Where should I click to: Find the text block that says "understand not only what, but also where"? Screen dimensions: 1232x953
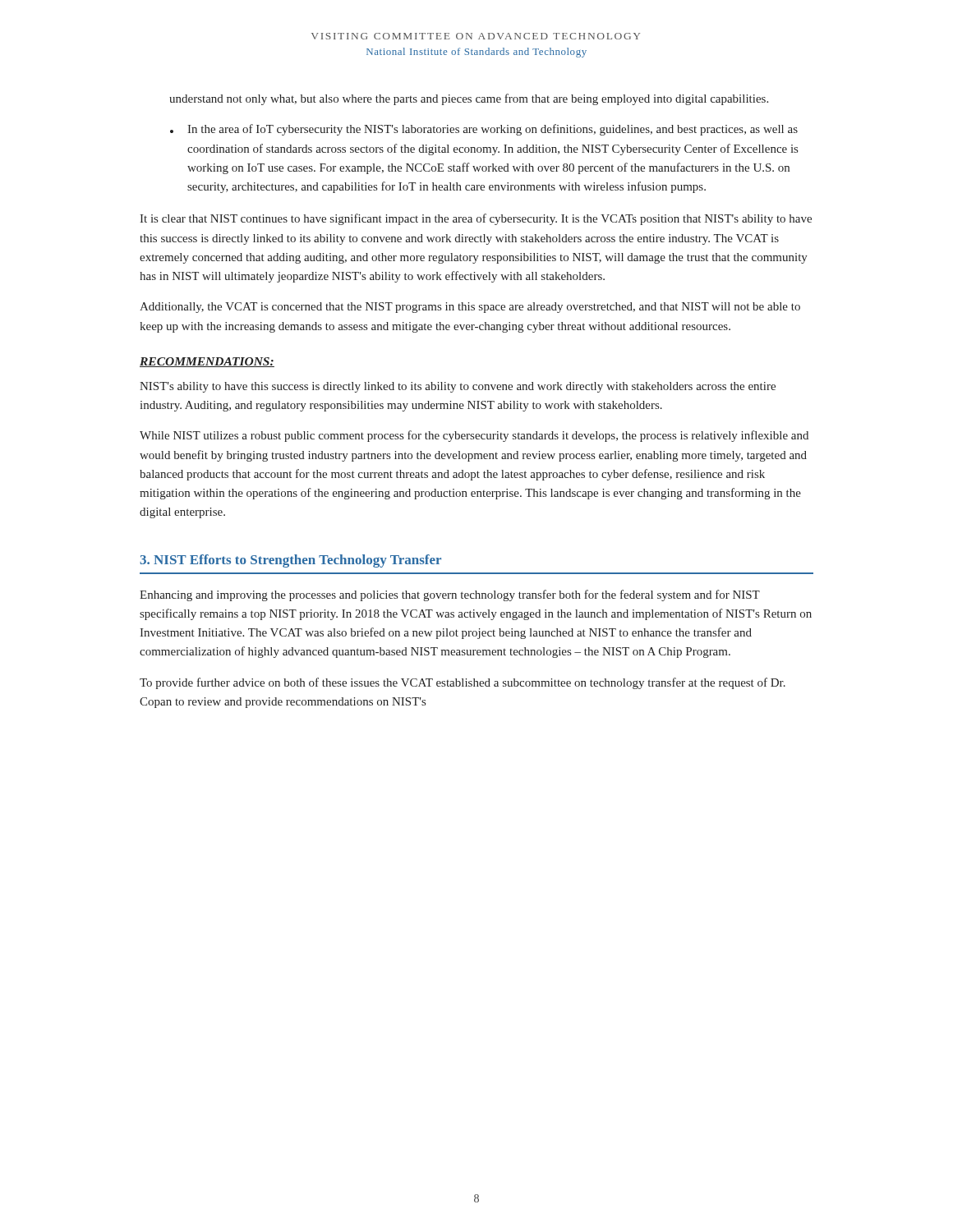pyautogui.click(x=469, y=99)
